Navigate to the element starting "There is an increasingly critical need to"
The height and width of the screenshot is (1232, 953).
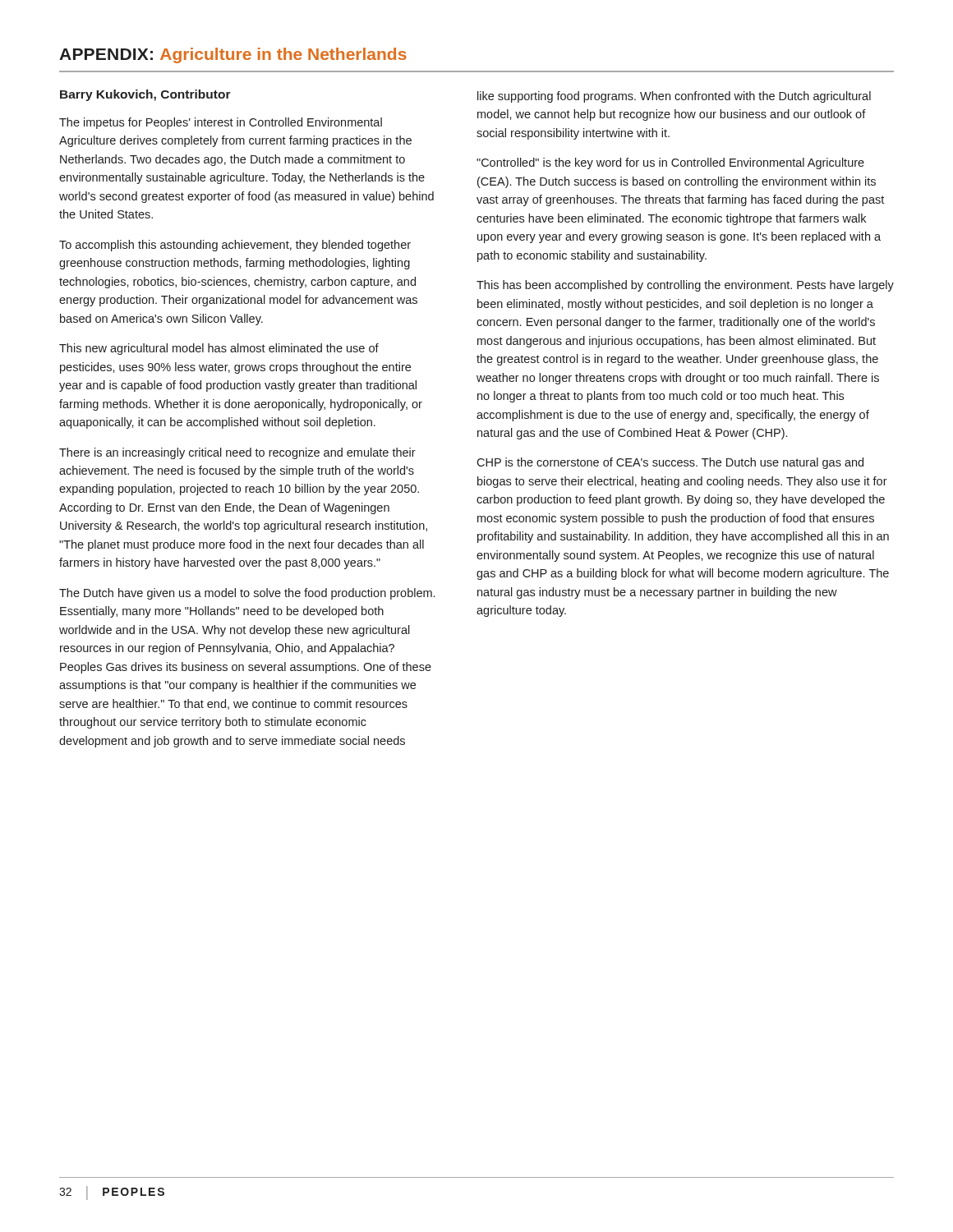click(248, 508)
